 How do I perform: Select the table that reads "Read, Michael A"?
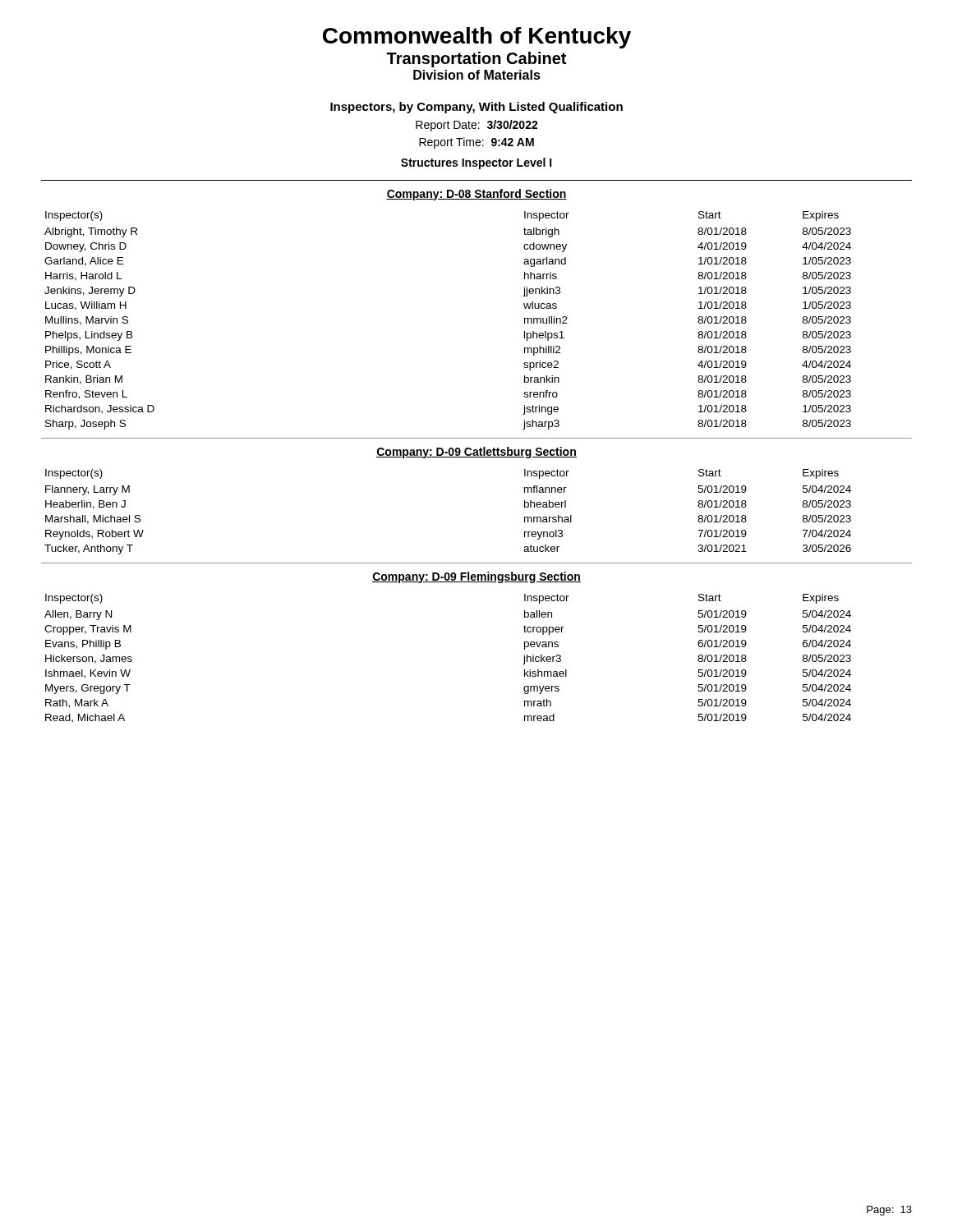476,657
